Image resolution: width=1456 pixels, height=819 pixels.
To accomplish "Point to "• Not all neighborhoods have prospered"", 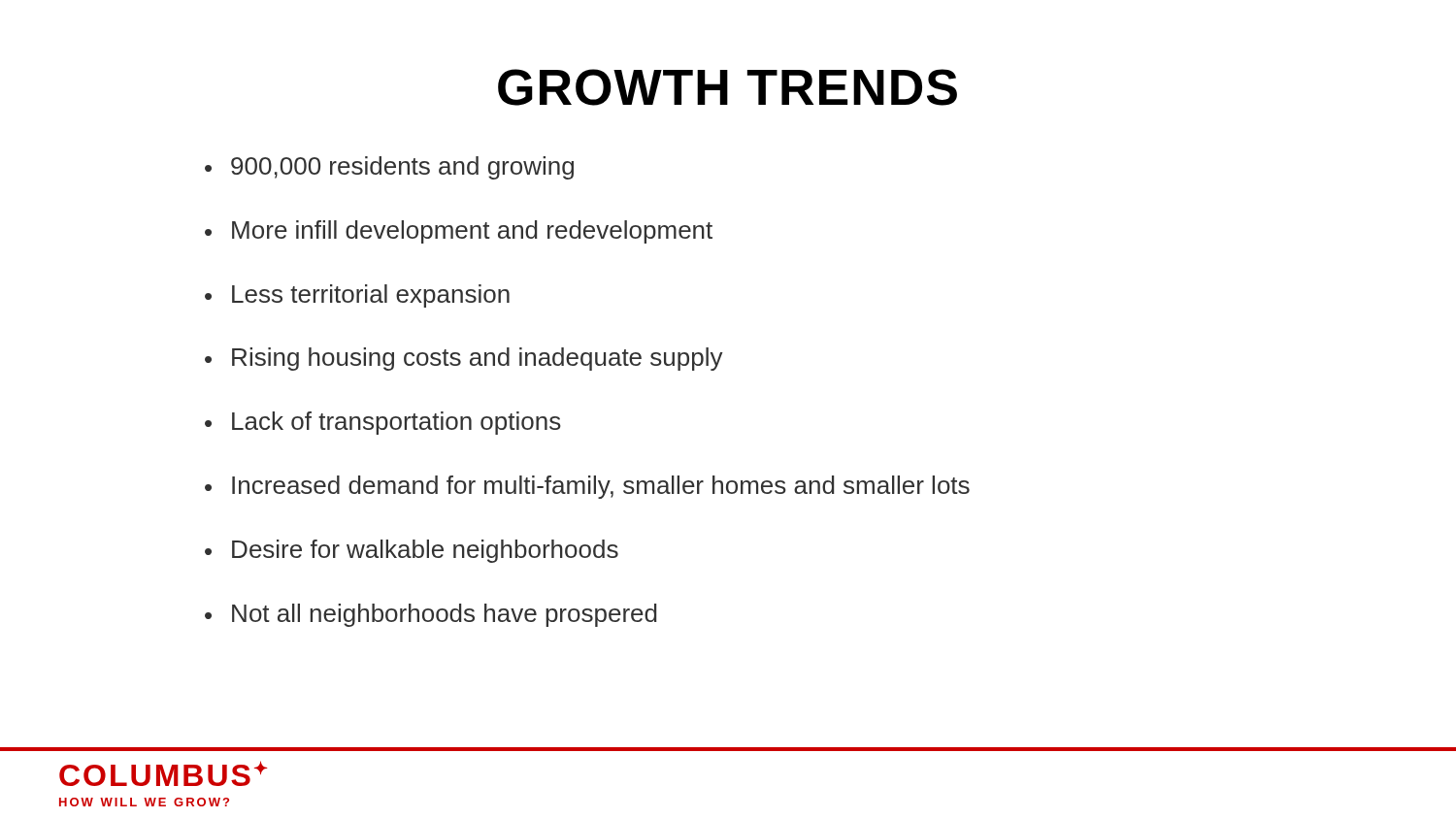I will (431, 615).
